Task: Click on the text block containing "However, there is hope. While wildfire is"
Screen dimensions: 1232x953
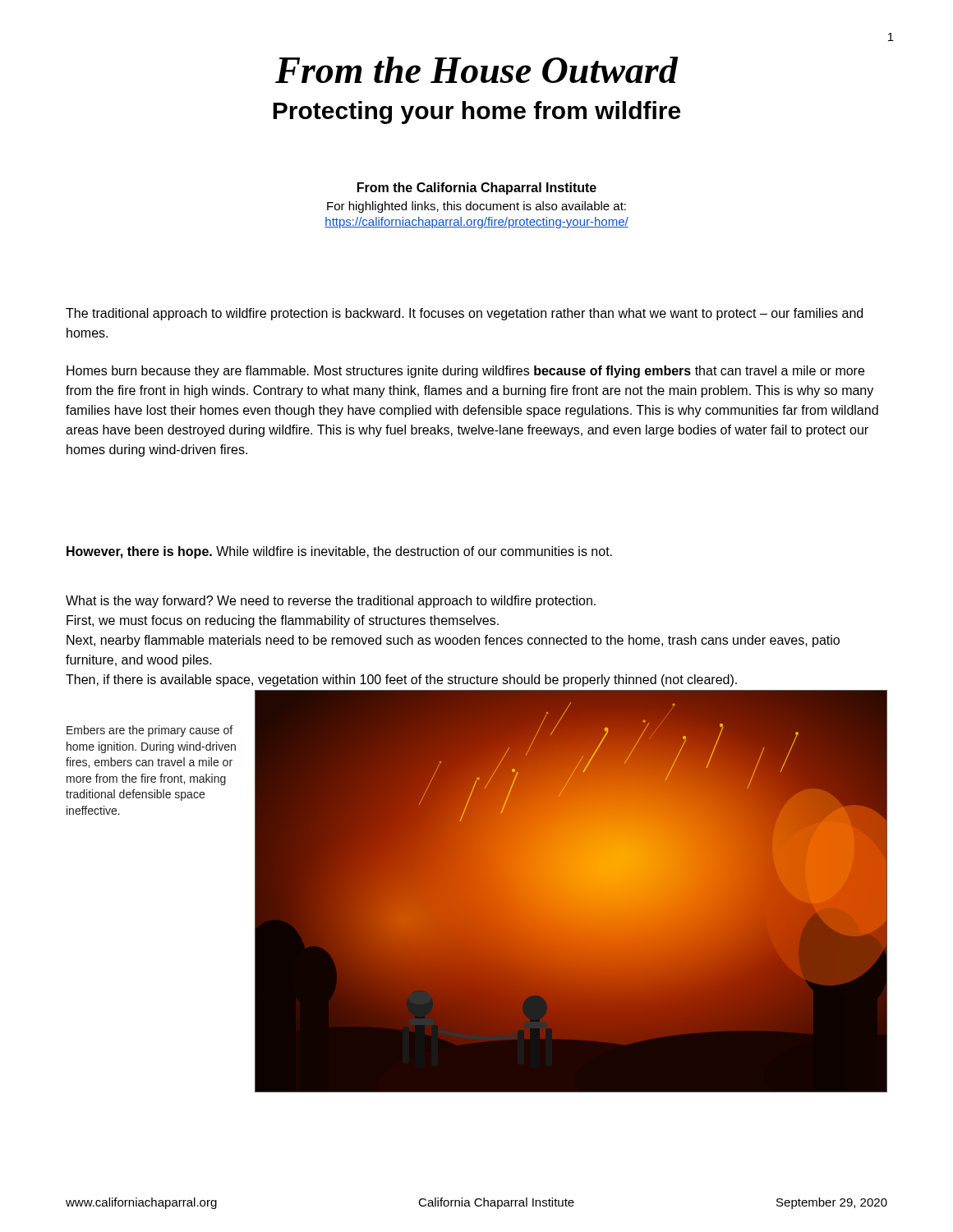Action: click(x=339, y=552)
